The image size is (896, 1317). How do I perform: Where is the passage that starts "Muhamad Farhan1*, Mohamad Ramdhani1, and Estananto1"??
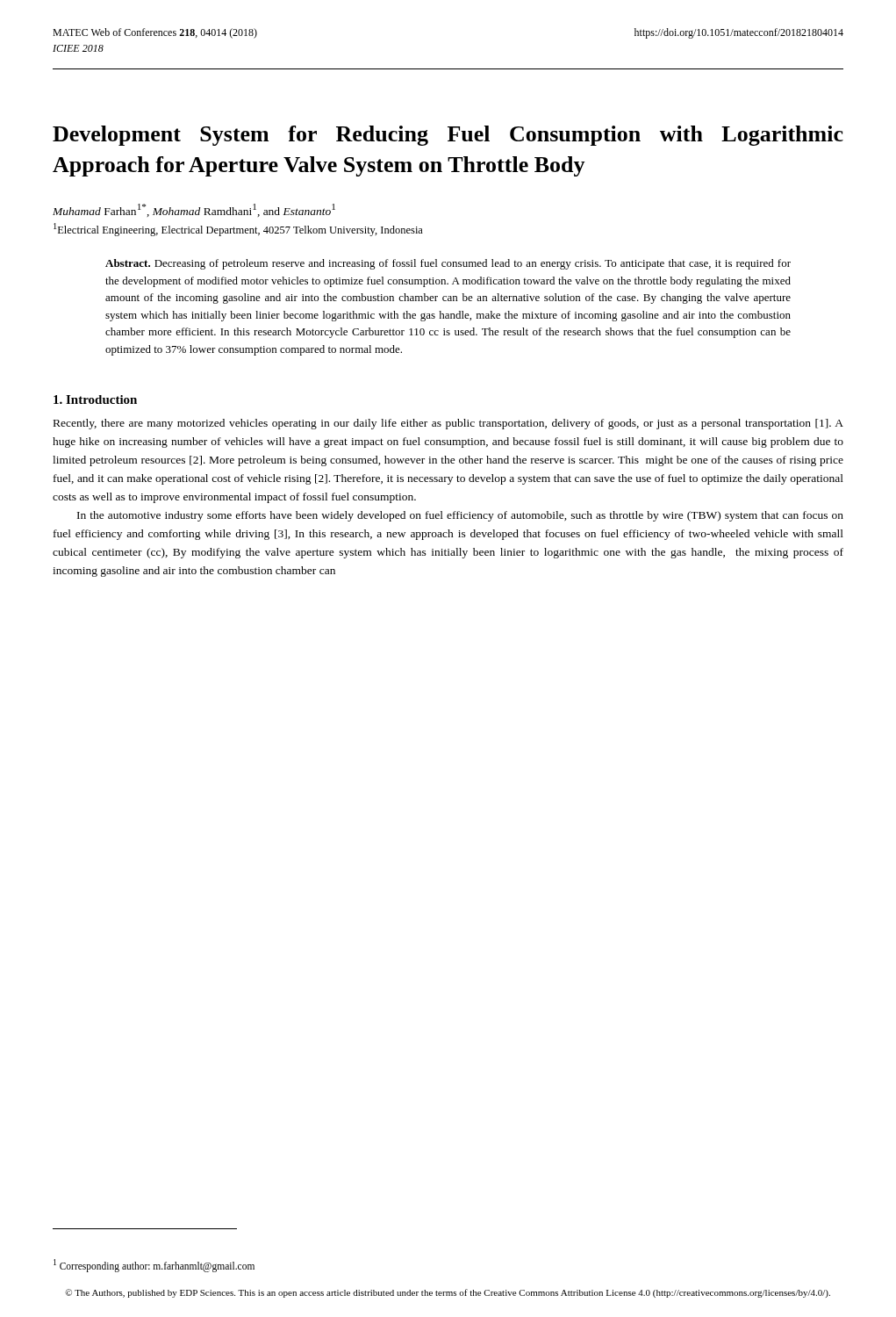[238, 219]
